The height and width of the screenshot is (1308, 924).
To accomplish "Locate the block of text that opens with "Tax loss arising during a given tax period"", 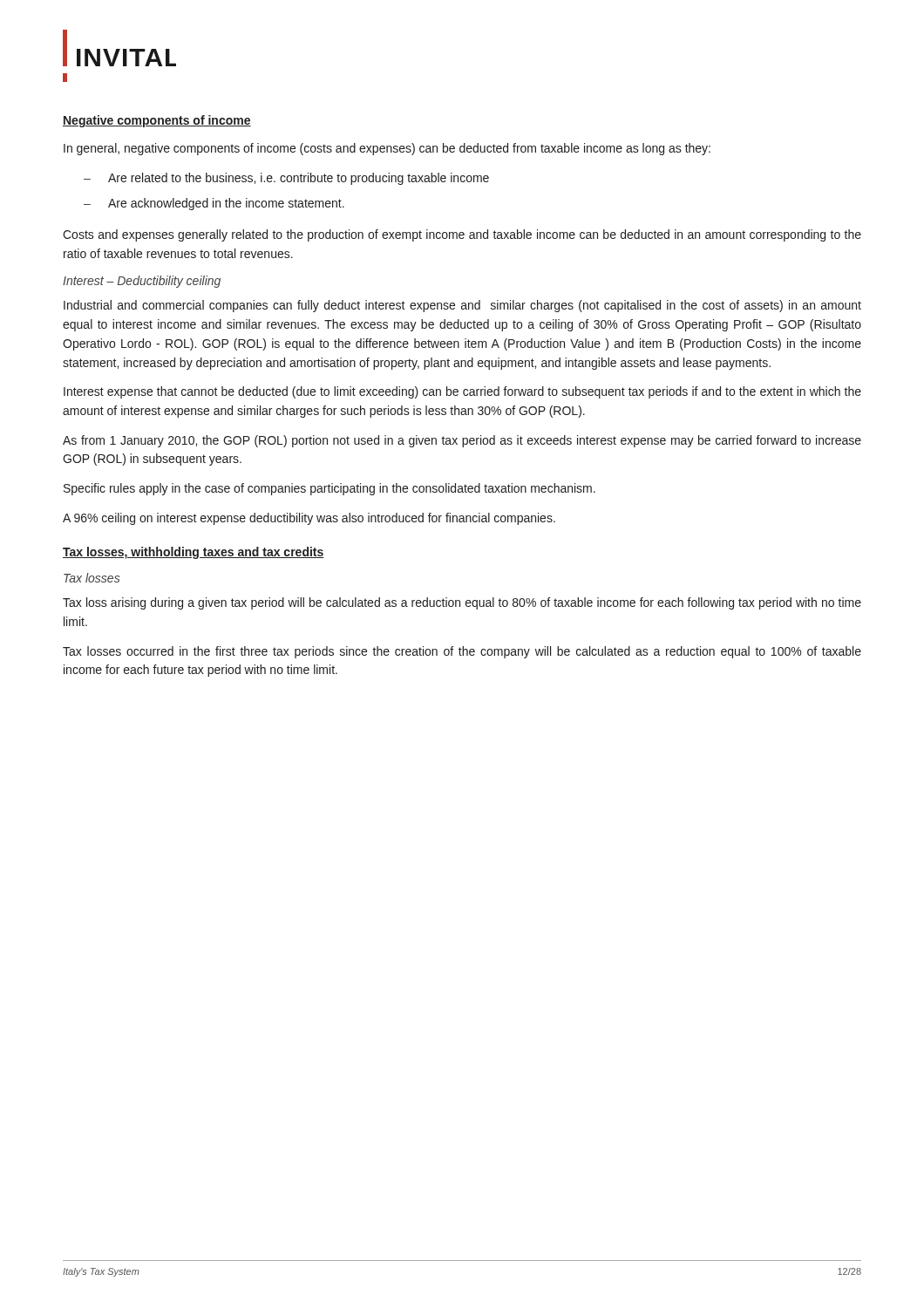I will [462, 612].
